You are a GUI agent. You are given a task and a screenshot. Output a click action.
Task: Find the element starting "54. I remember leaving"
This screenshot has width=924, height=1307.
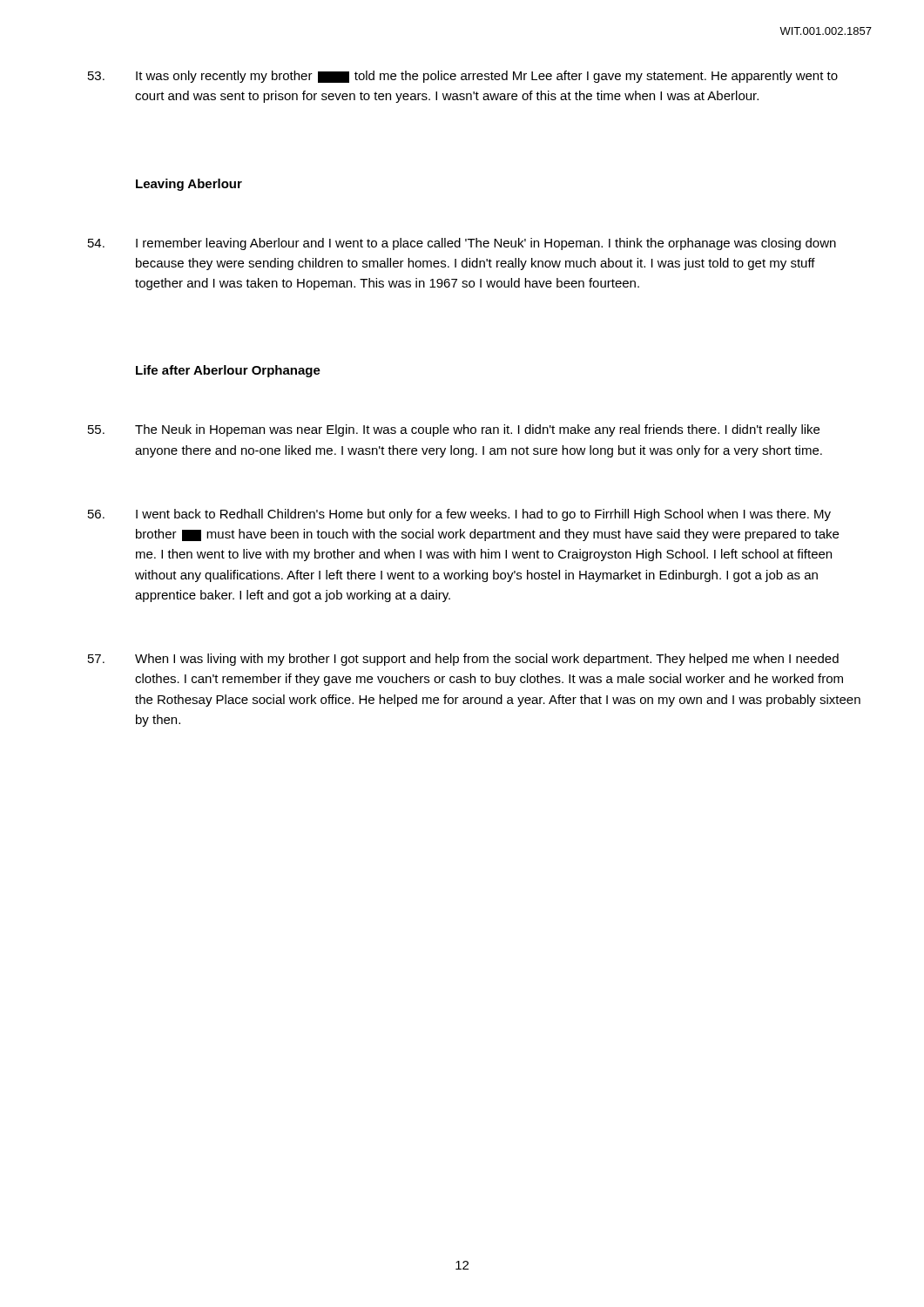(x=475, y=263)
